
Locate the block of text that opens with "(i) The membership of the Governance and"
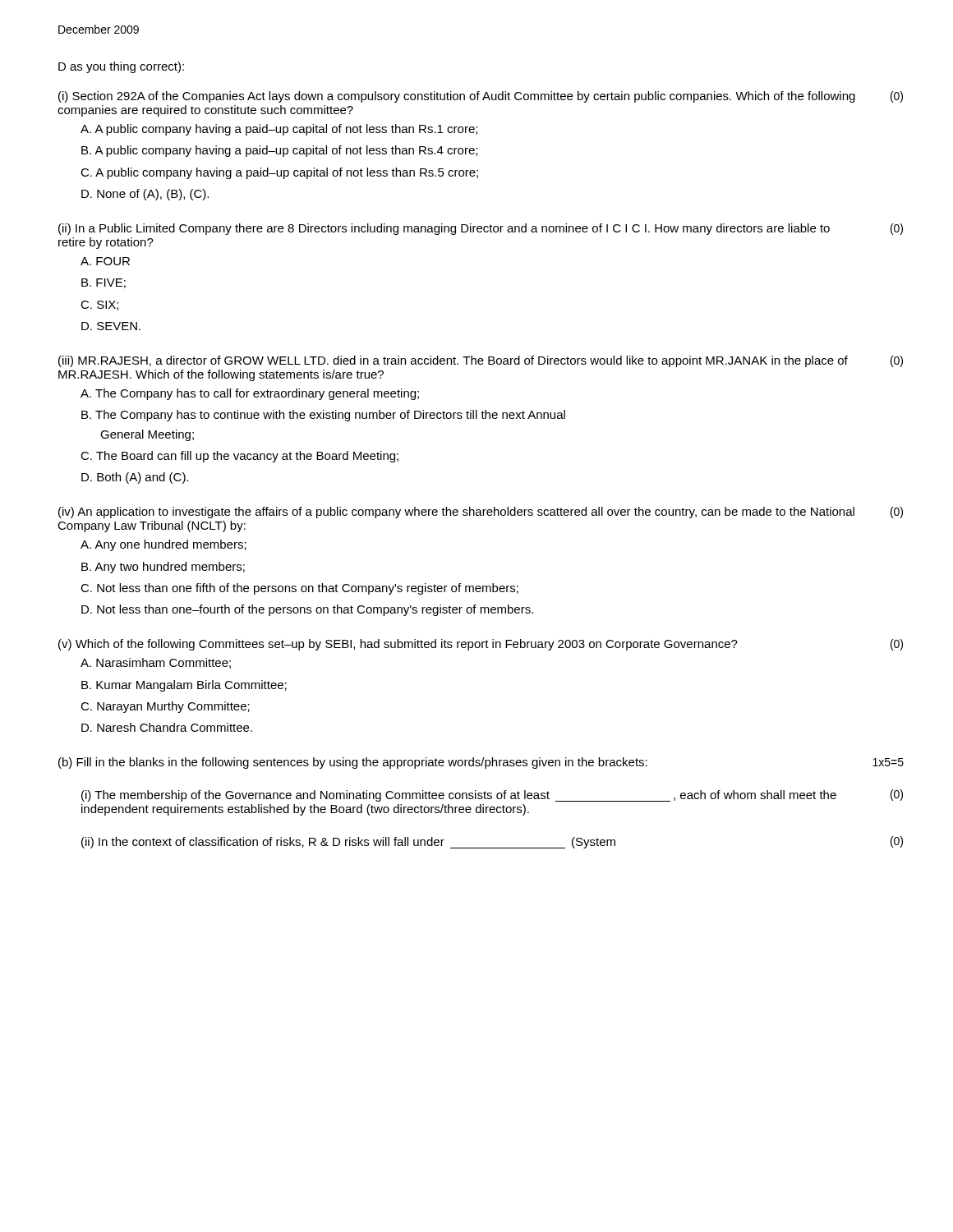pyautogui.click(x=492, y=801)
